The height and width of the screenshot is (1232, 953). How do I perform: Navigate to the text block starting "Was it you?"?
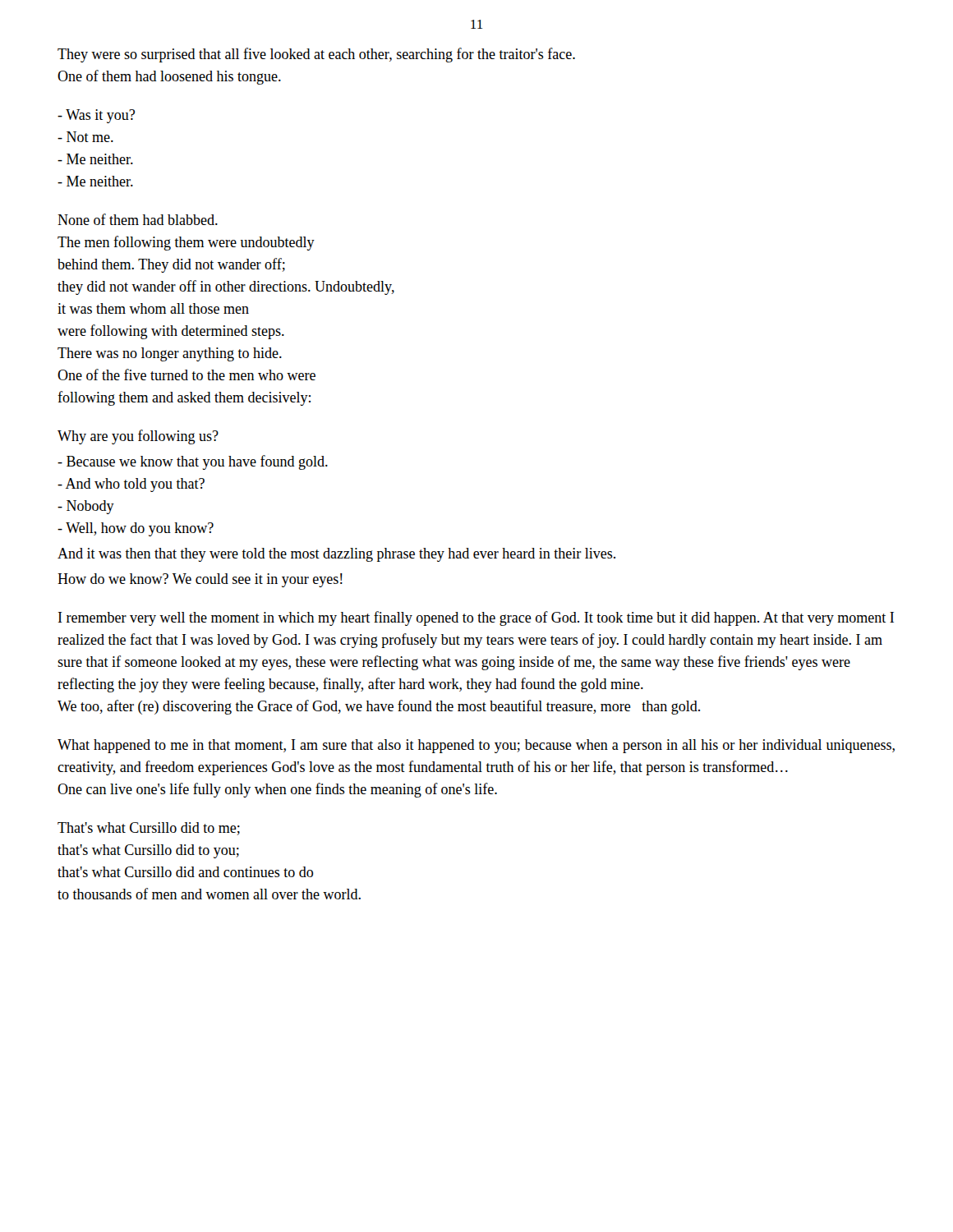(96, 115)
